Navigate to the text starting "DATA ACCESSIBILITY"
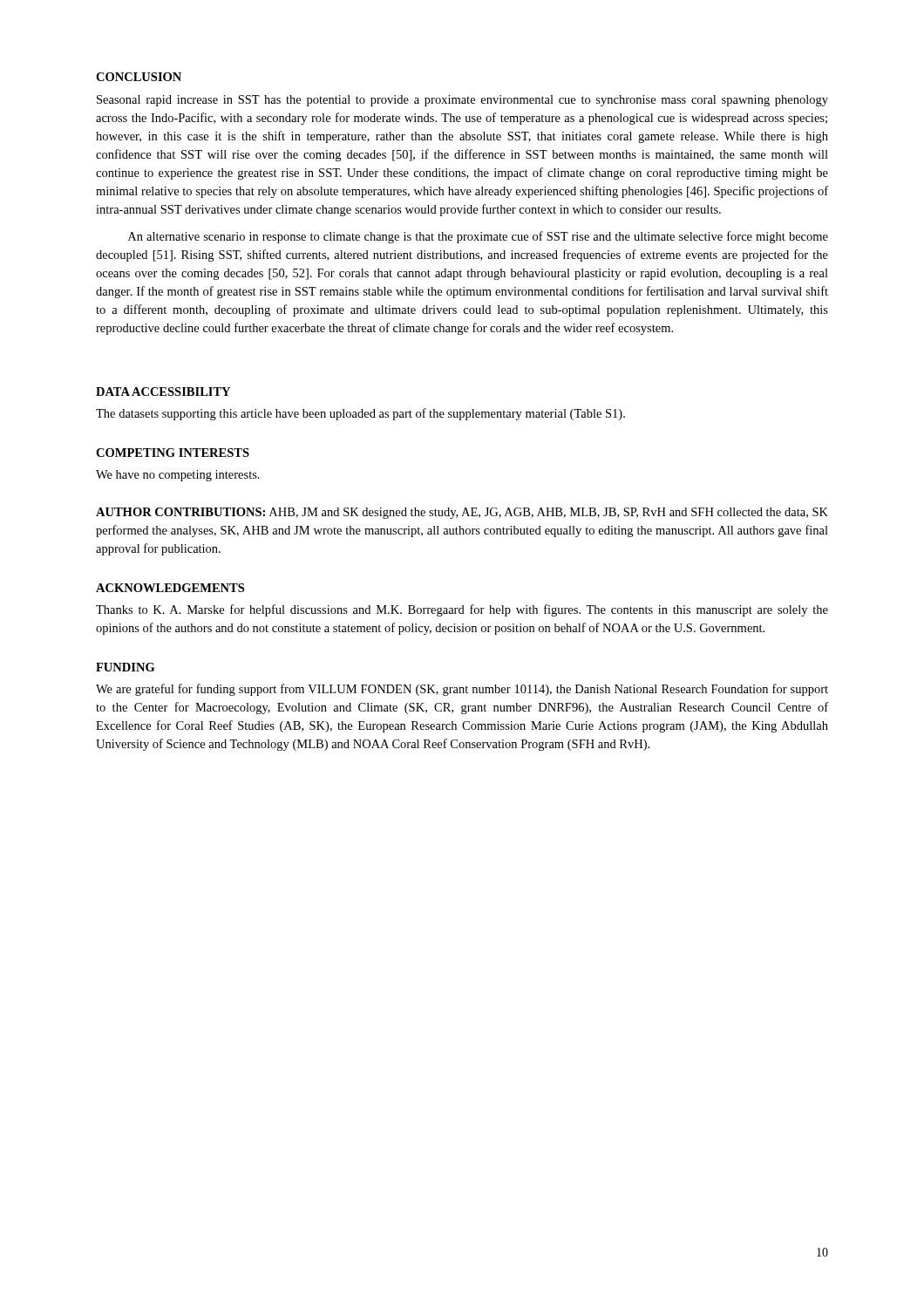924x1308 pixels. (163, 392)
